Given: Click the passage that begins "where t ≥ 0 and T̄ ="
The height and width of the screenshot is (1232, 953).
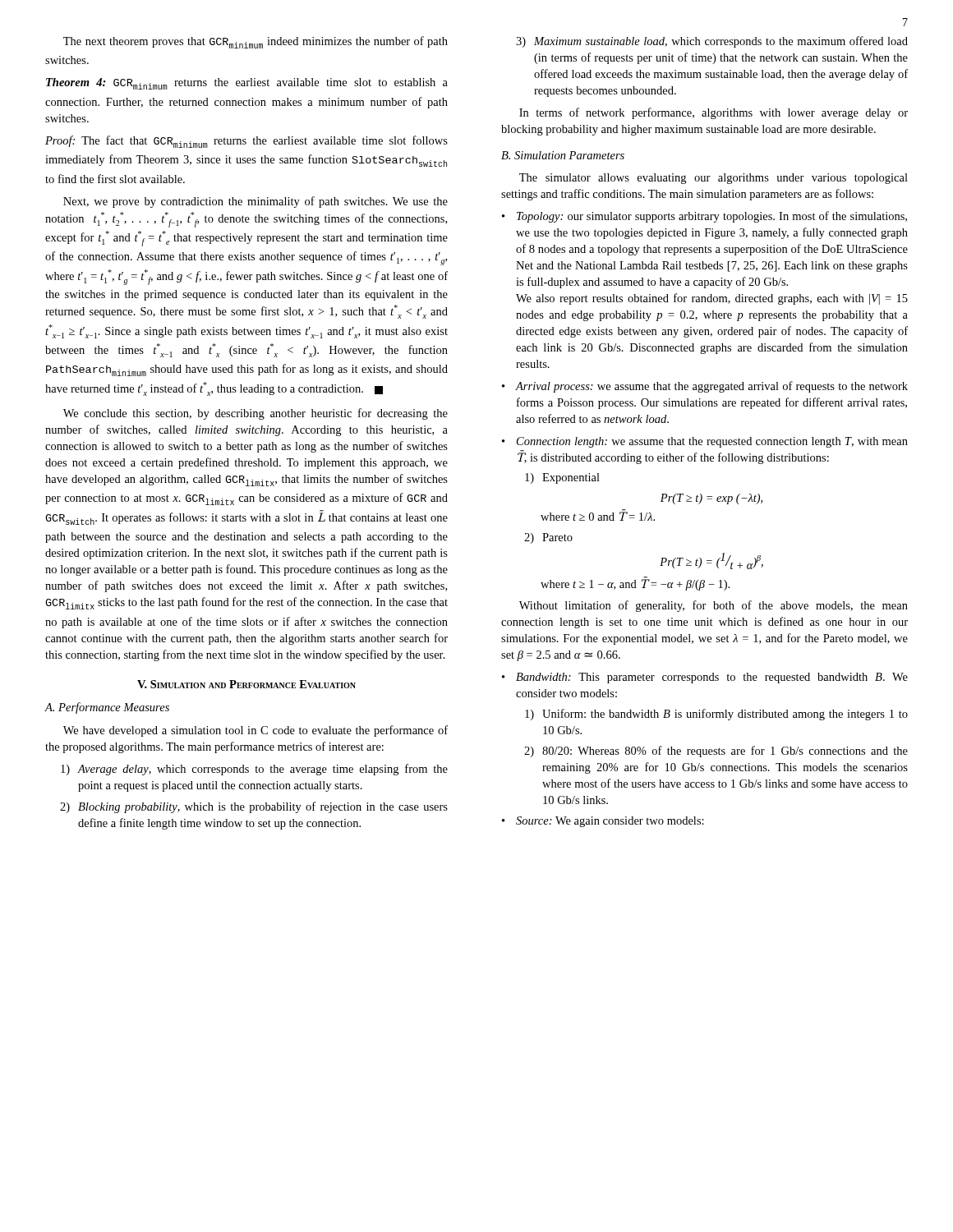Looking at the screenshot, I should (598, 517).
